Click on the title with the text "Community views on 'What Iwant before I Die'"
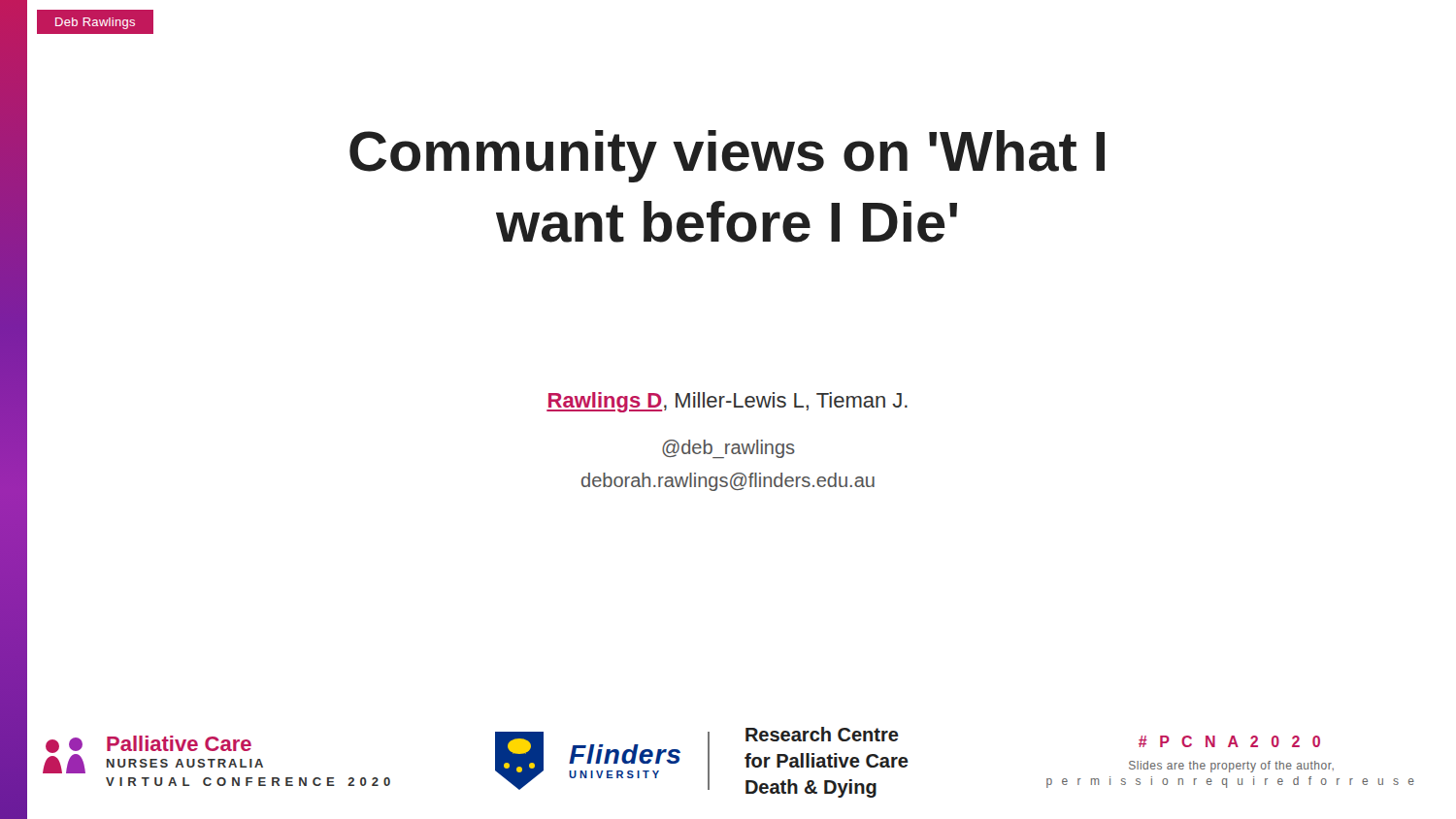 [728, 187]
